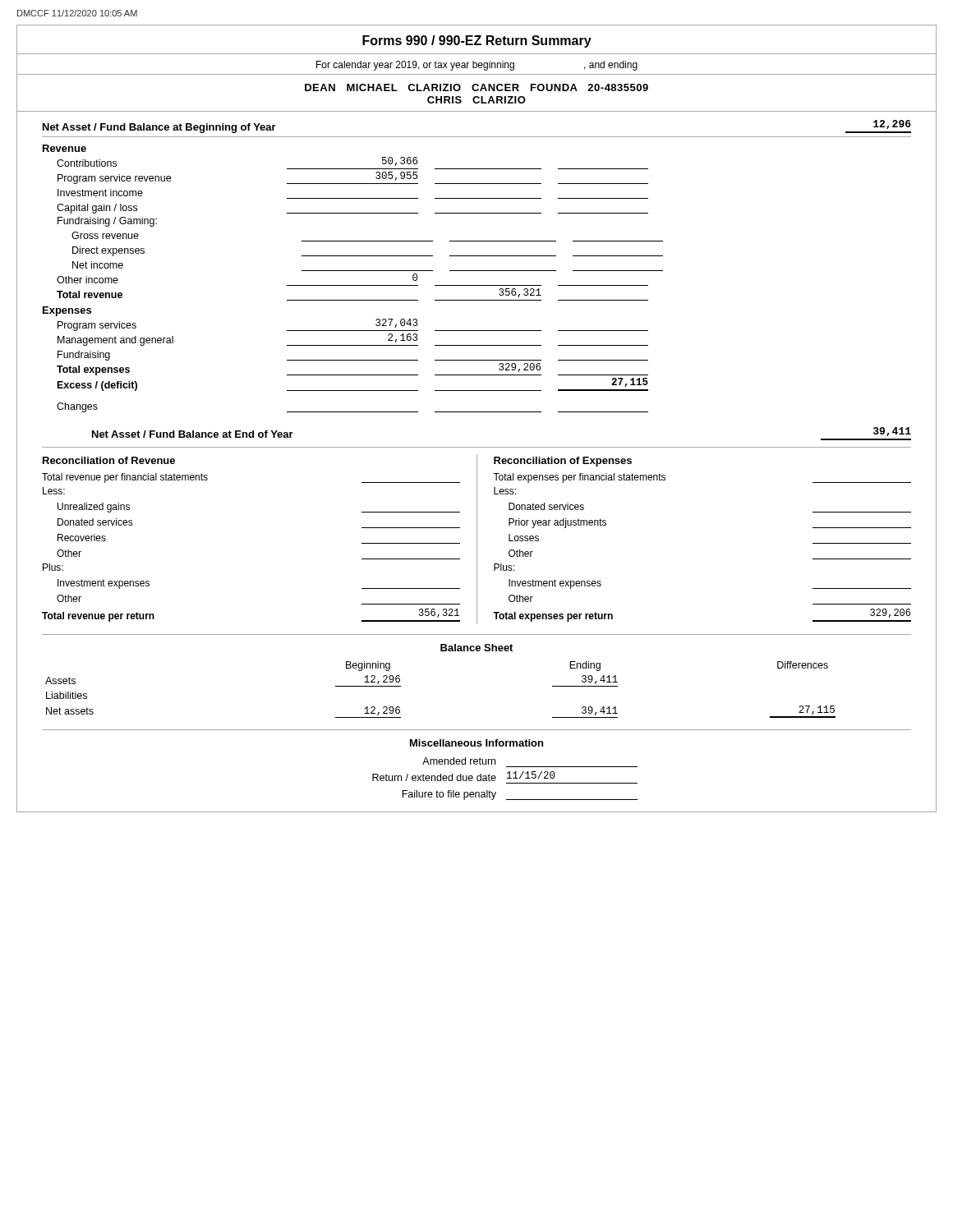
Task: Navigate to the text block starting "Forms 990 / 990-EZ Return Summary"
Action: tap(476, 41)
